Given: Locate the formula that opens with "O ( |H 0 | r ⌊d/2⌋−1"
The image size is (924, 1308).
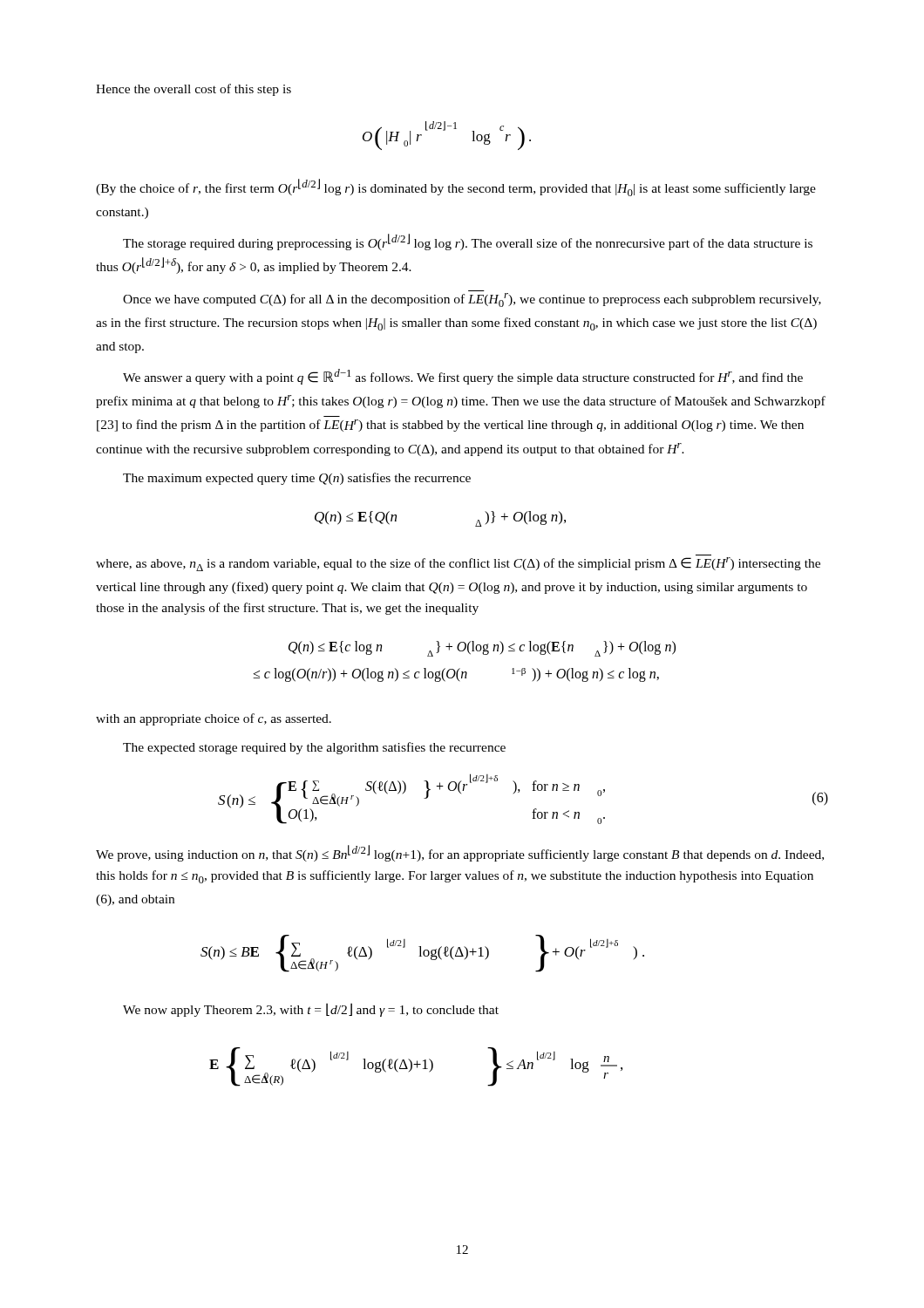Looking at the screenshot, I should coord(462,134).
